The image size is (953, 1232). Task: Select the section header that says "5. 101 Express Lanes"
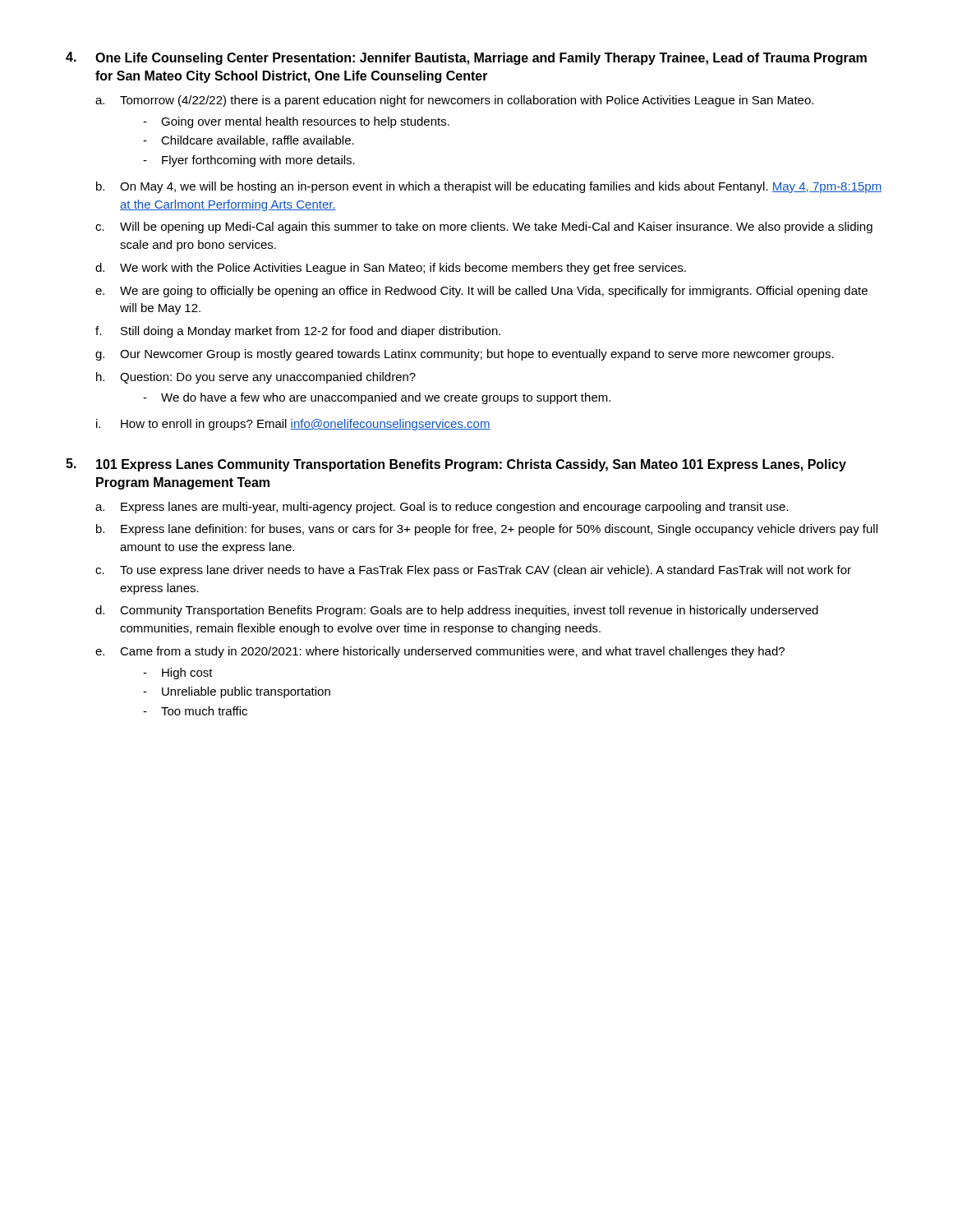tap(476, 474)
